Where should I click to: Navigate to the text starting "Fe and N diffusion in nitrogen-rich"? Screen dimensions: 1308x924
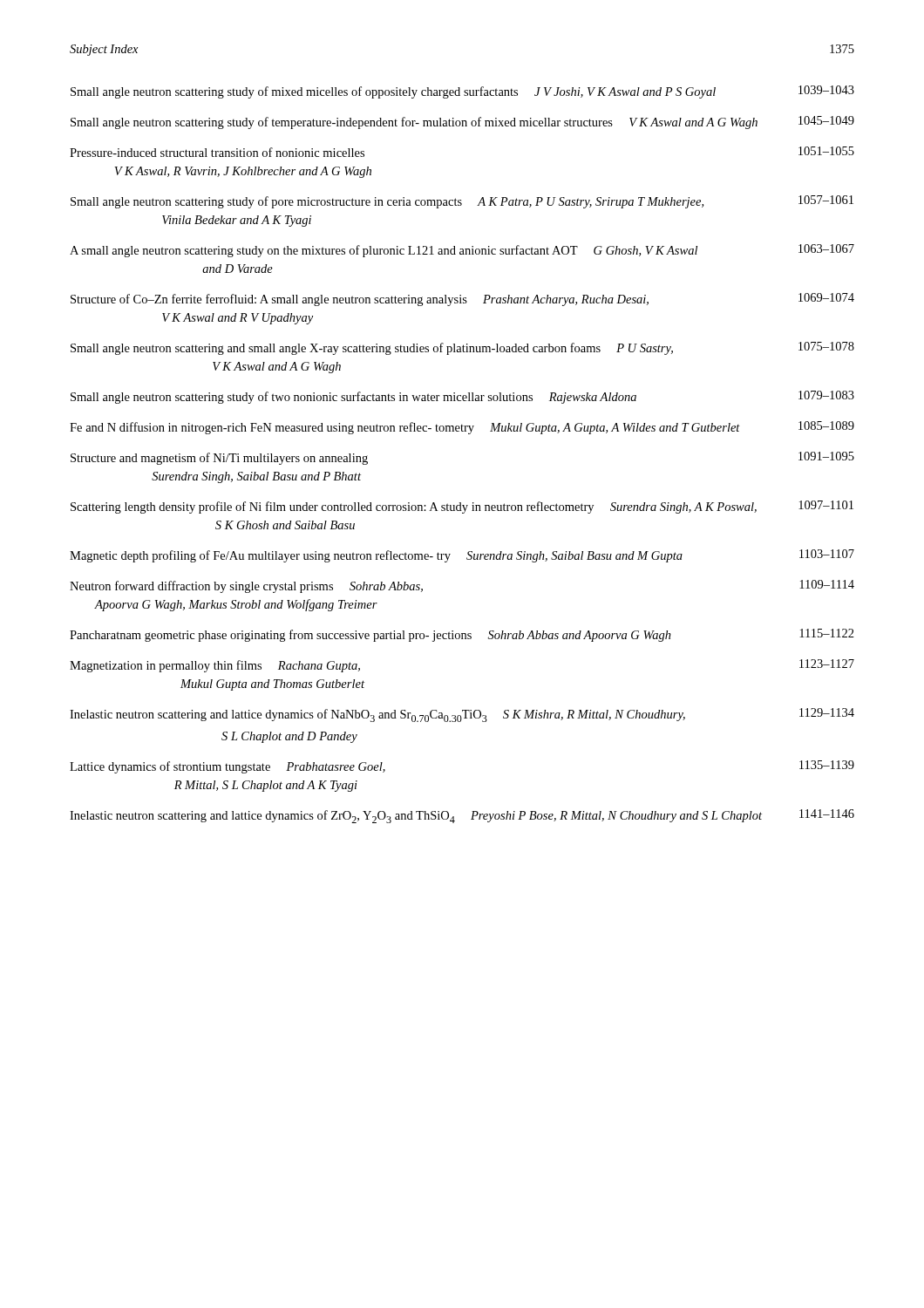(462, 428)
